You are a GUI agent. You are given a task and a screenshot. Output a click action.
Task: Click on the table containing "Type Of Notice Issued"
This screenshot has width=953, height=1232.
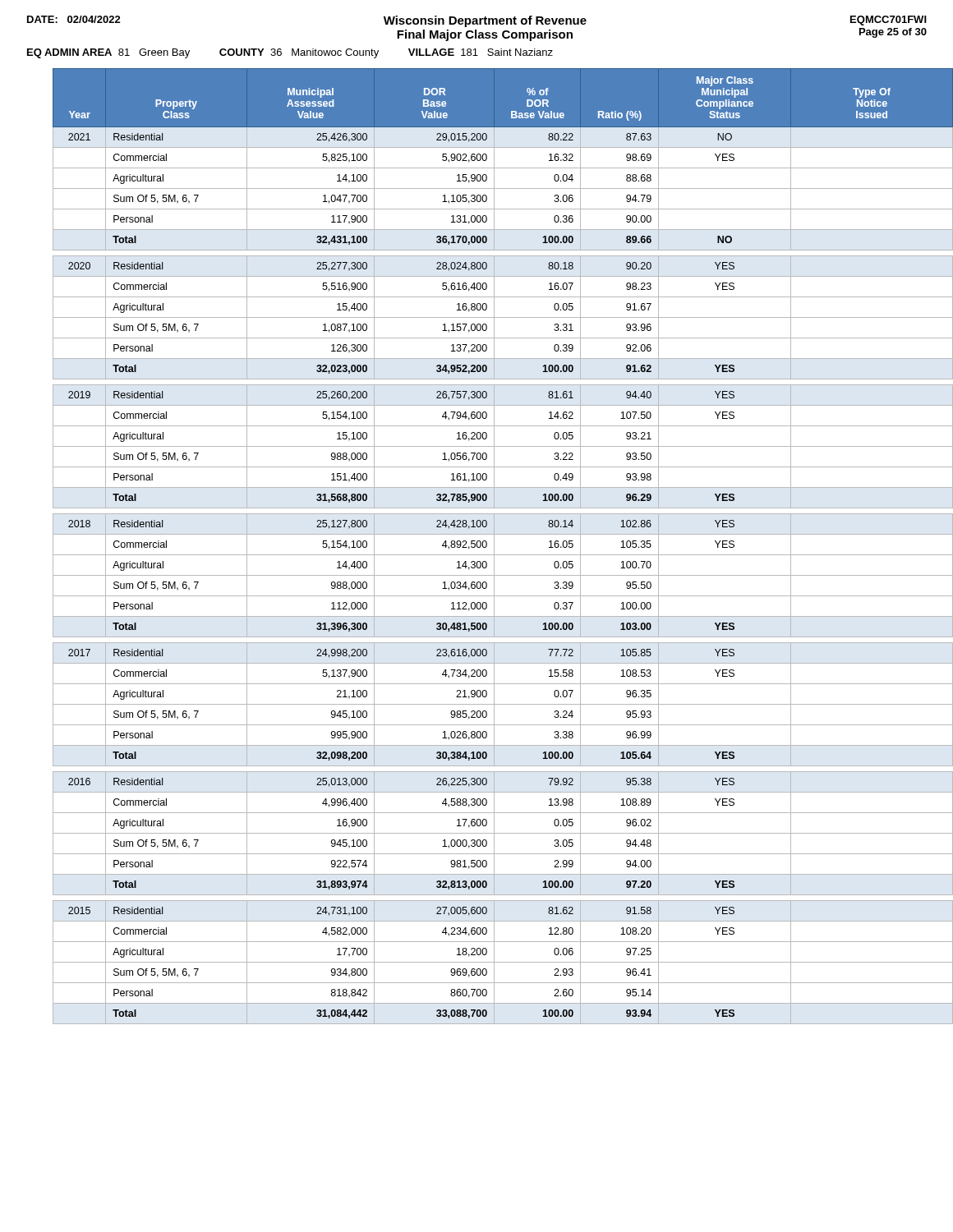[x=476, y=546]
